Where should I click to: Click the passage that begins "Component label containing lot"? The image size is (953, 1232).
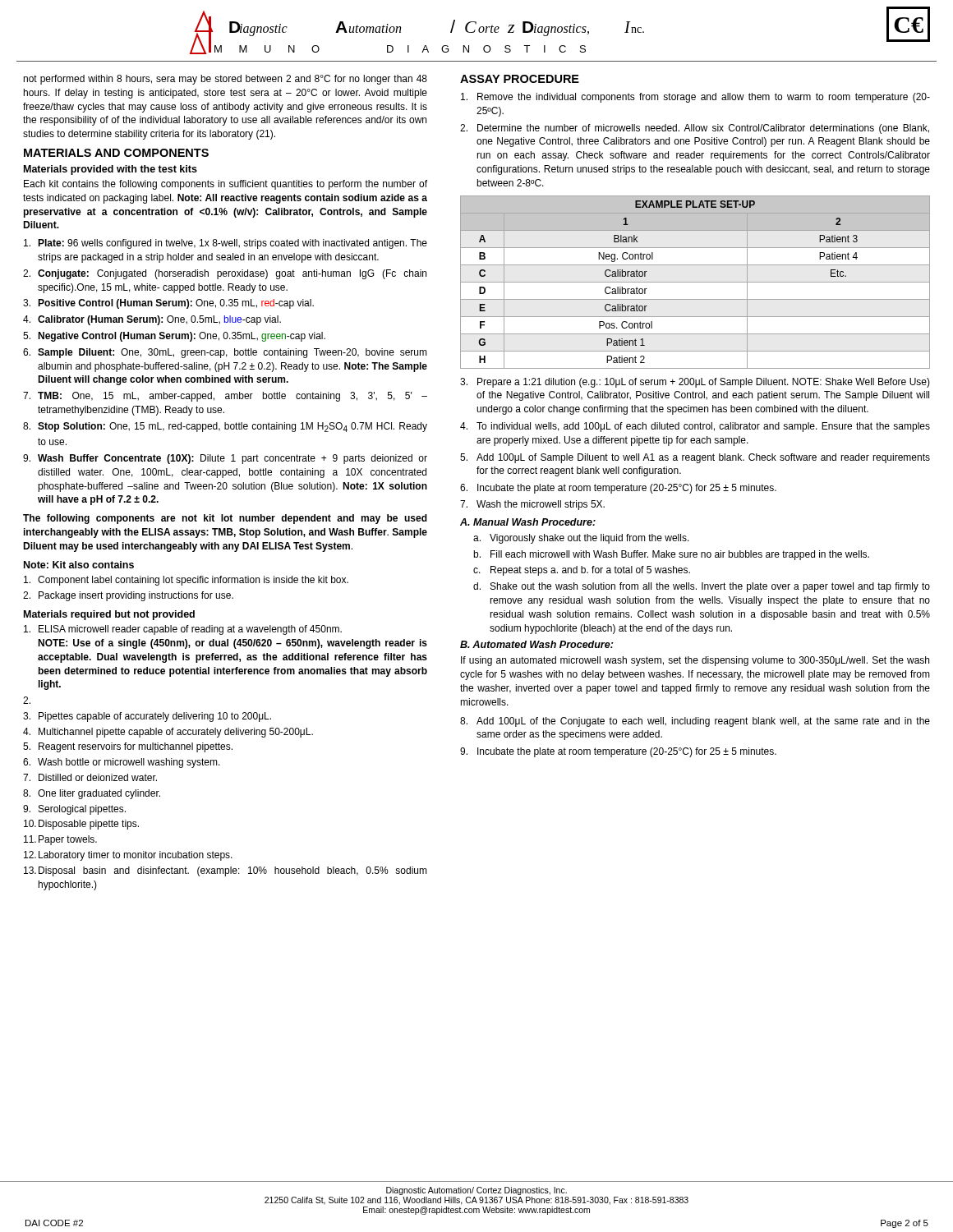[225, 580]
